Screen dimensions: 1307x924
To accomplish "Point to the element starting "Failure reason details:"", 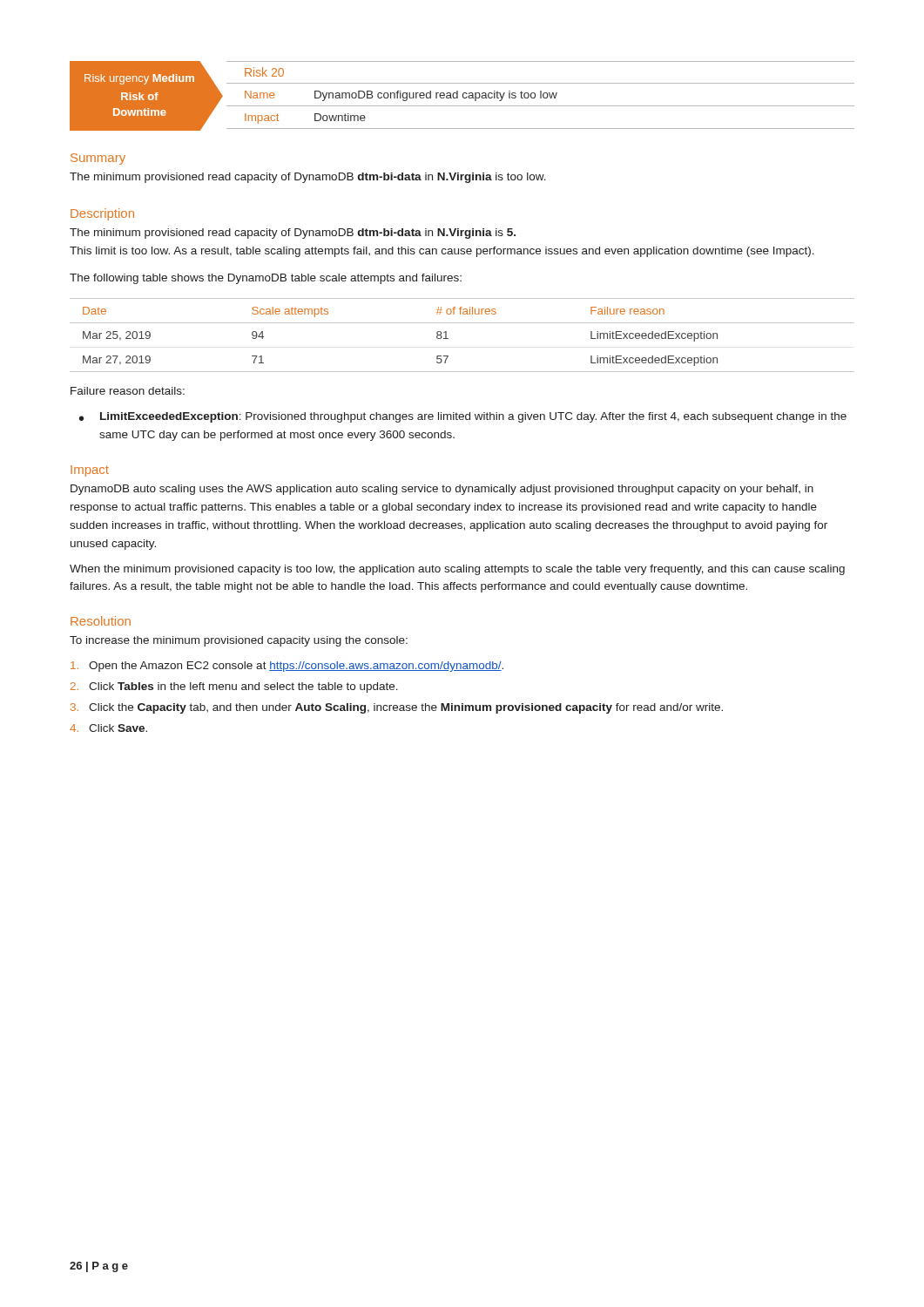I will [128, 391].
